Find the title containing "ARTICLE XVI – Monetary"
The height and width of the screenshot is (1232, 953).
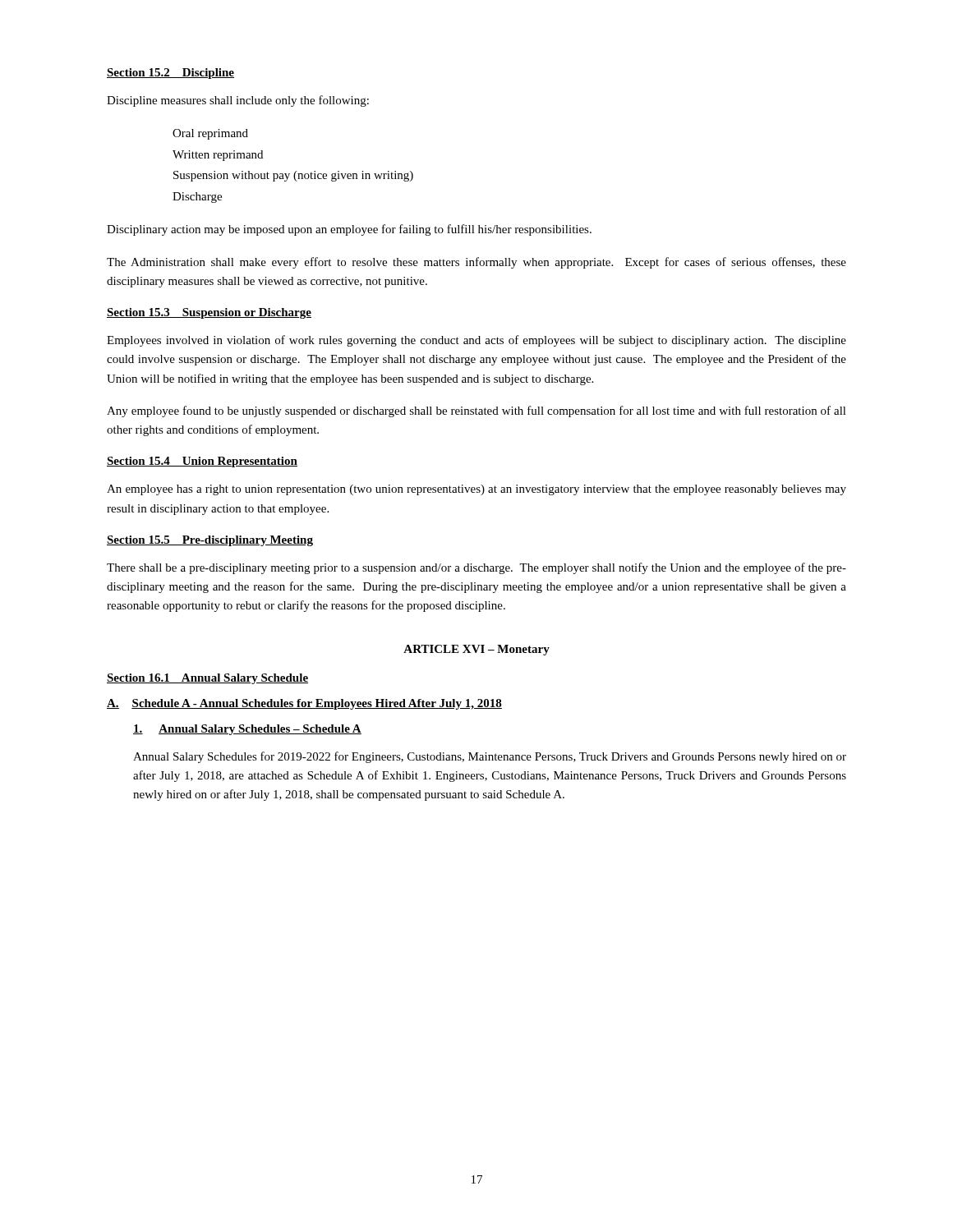[476, 648]
